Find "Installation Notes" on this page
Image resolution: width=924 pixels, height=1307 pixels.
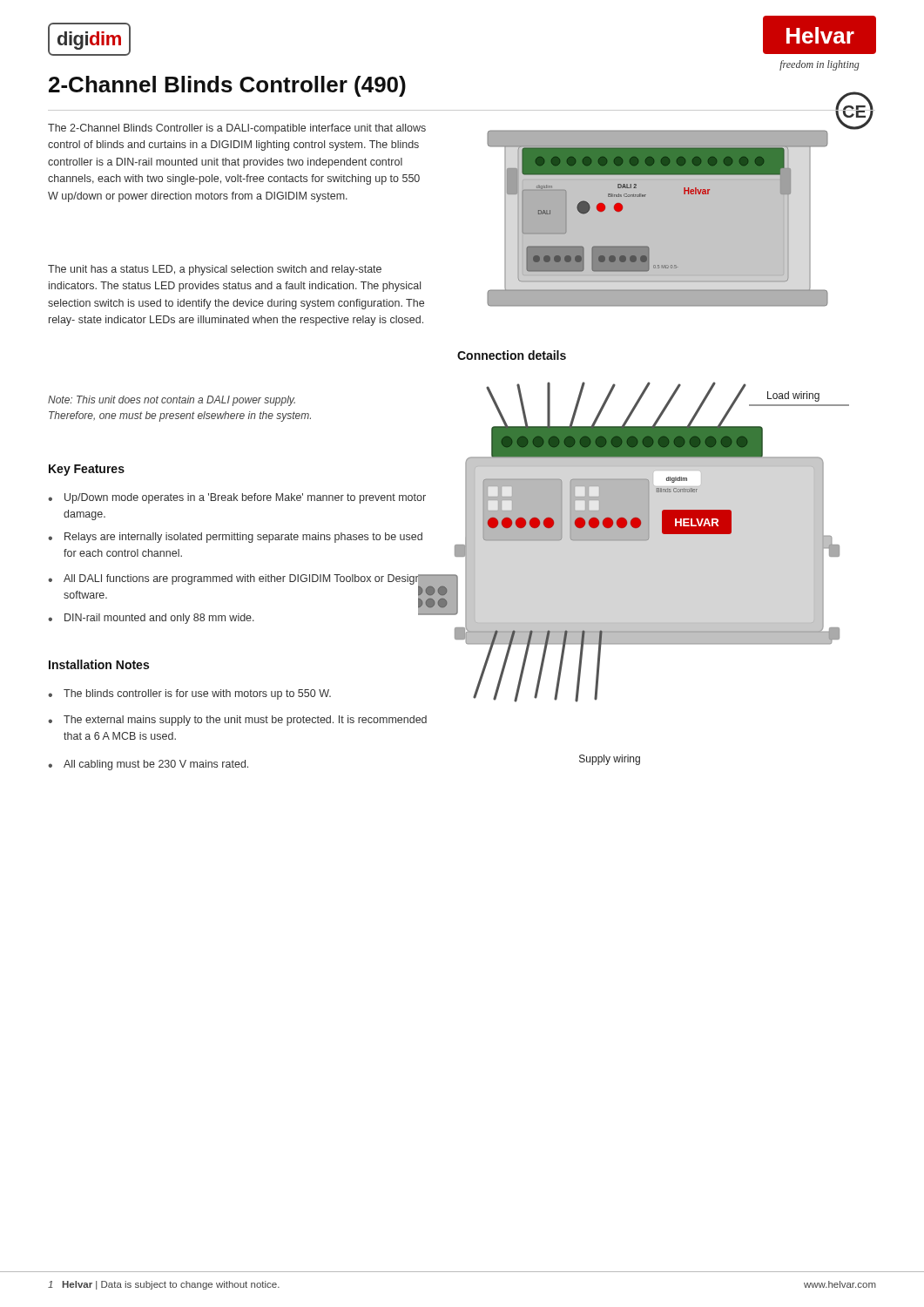pos(99,665)
